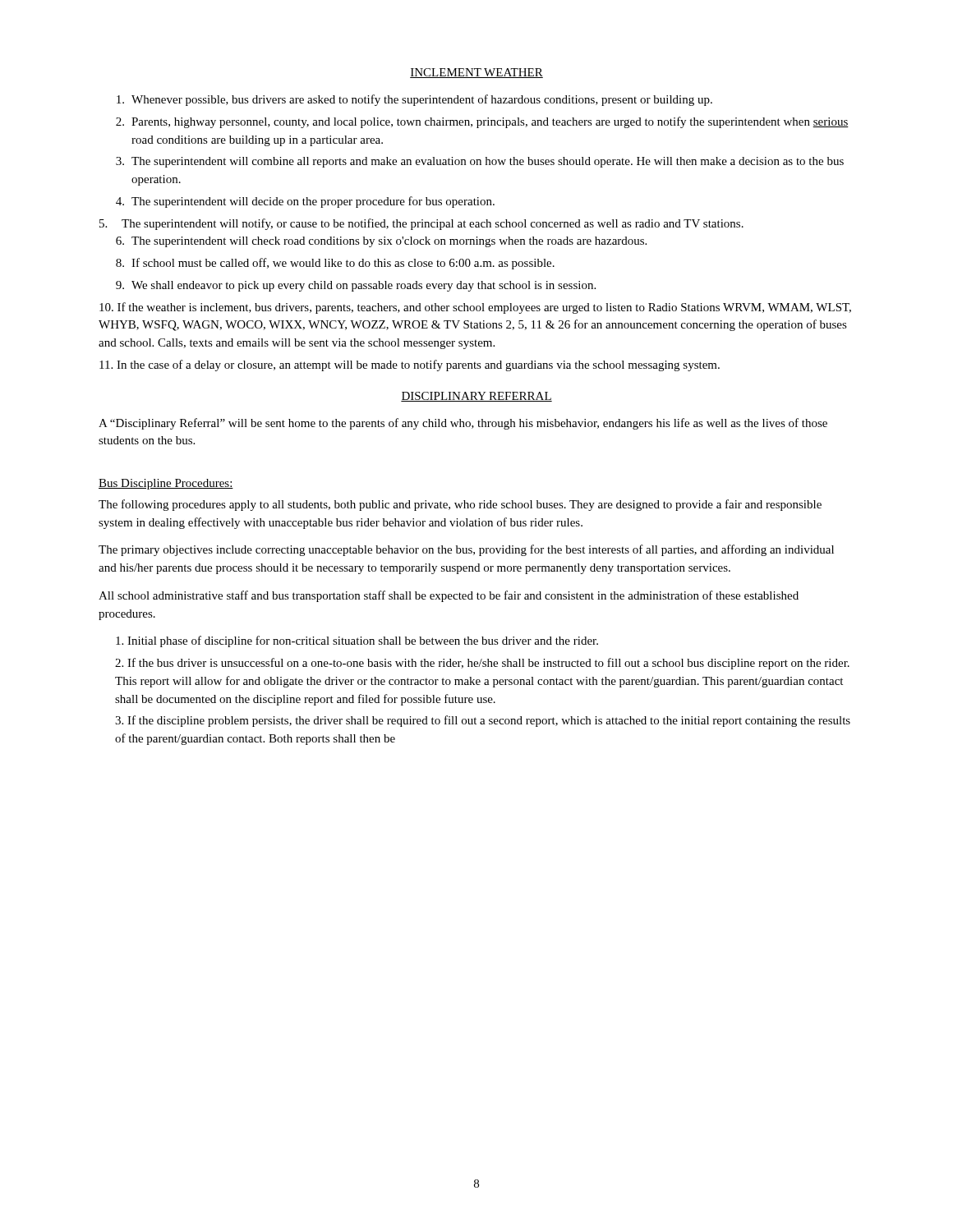Locate the block starting "Bus Discipline Procedures:"
Image resolution: width=953 pixels, height=1232 pixels.
166,483
